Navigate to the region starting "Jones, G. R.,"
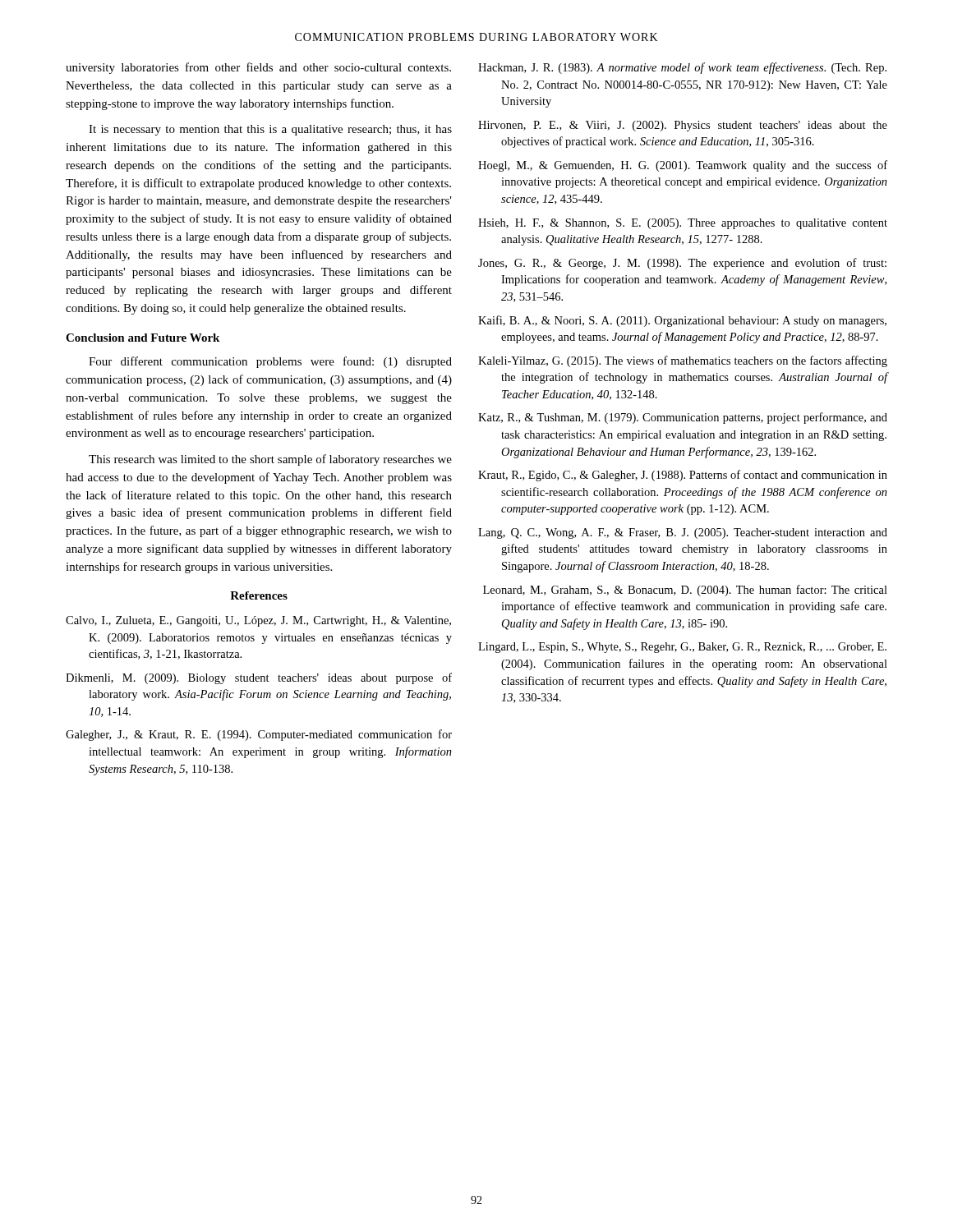Image resolution: width=953 pixels, height=1232 pixels. click(x=683, y=280)
